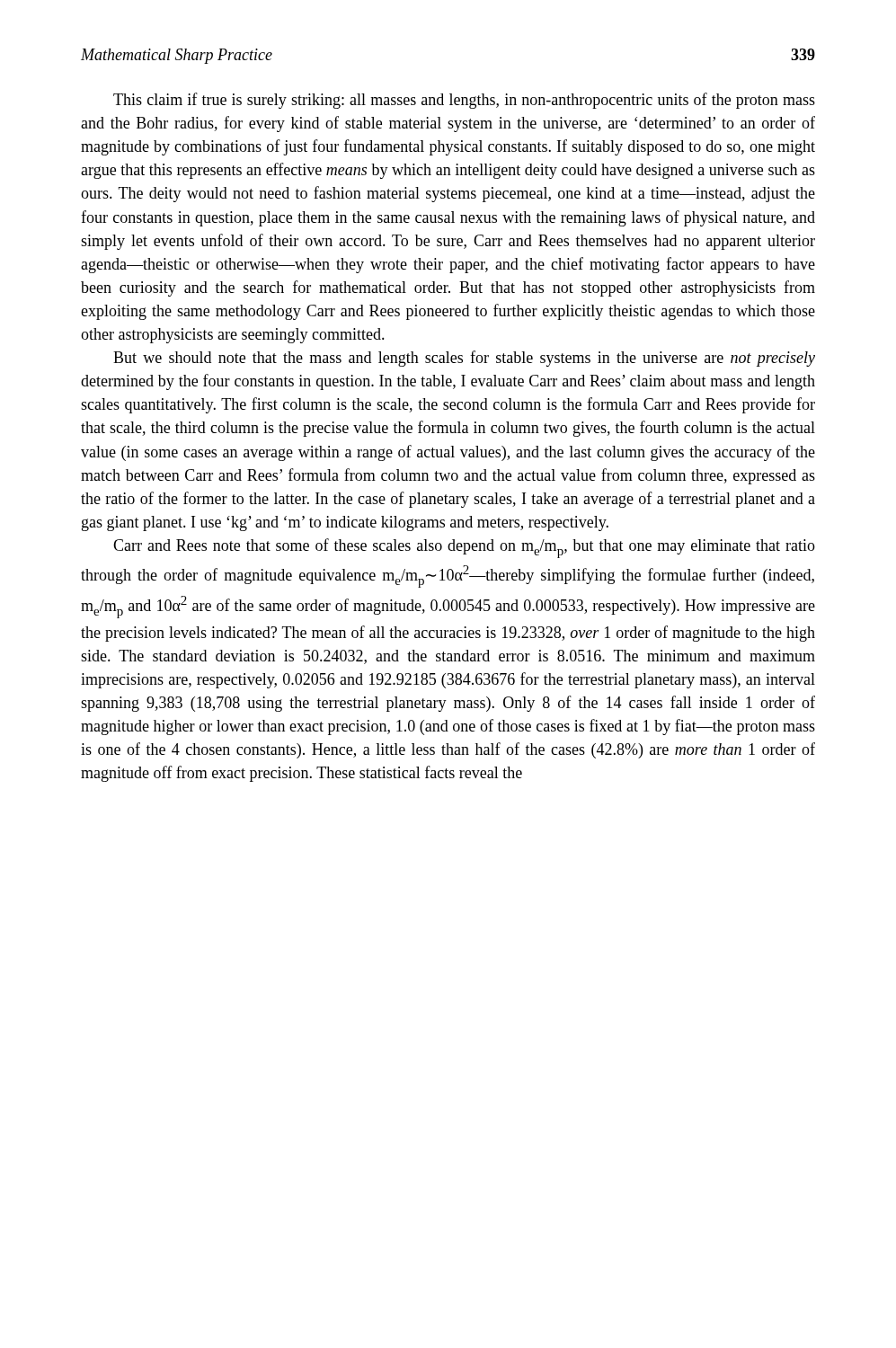Locate the text block that says "Carr and Rees note that some"
The height and width of the screenshot is (1348, 896).
pos(448,659)
